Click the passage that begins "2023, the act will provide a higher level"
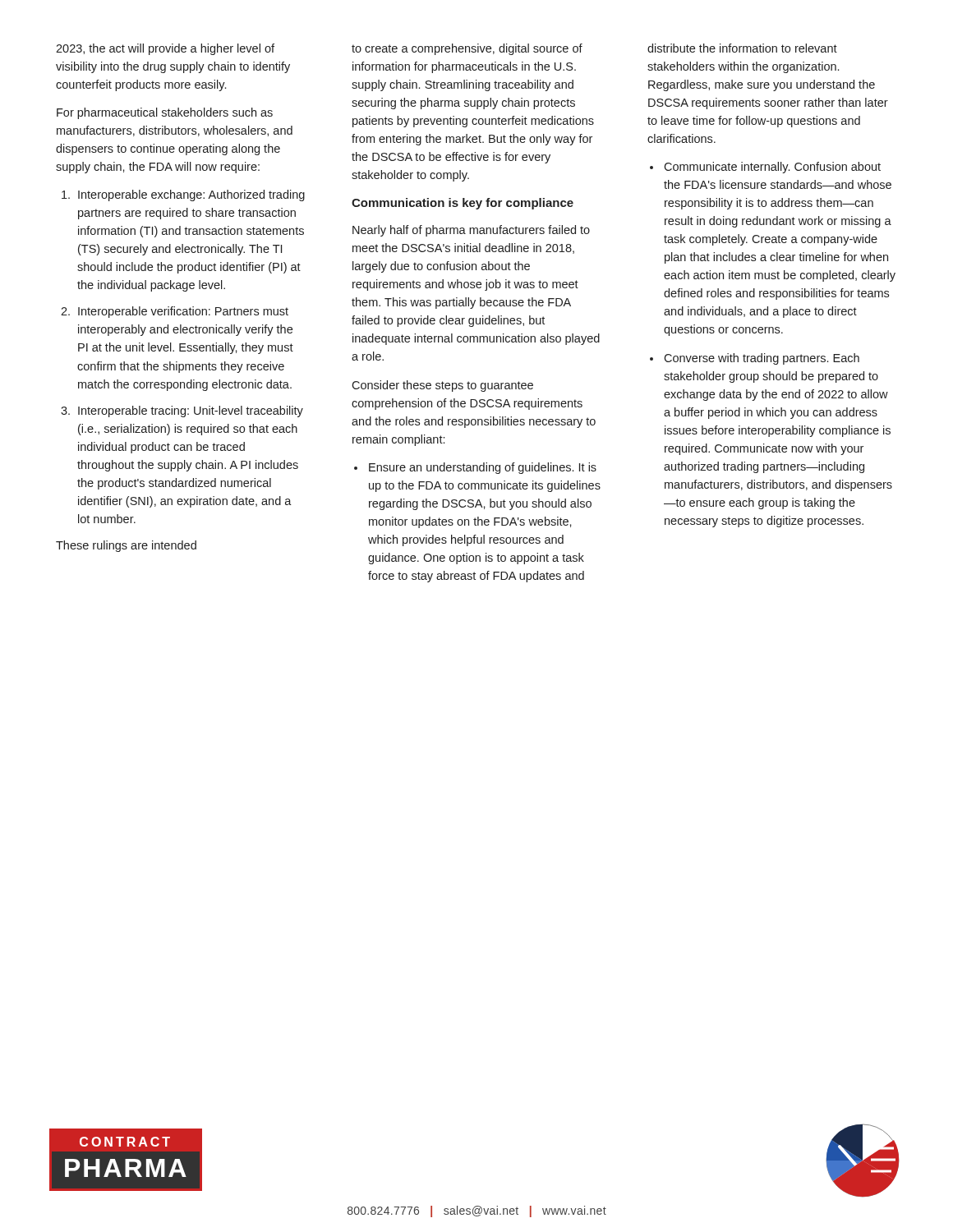 181,108
